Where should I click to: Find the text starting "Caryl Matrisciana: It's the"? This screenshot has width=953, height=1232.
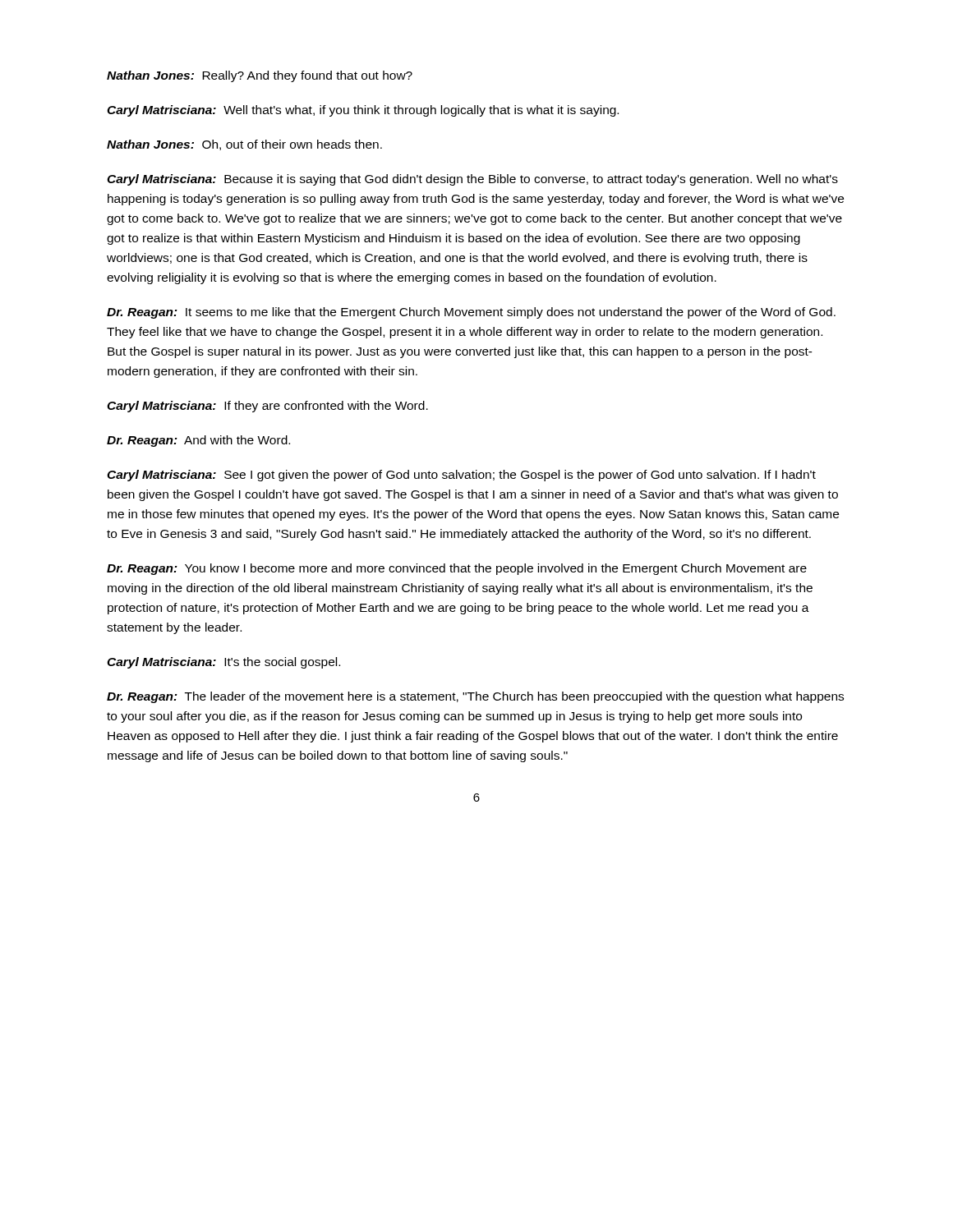(224, 662)
